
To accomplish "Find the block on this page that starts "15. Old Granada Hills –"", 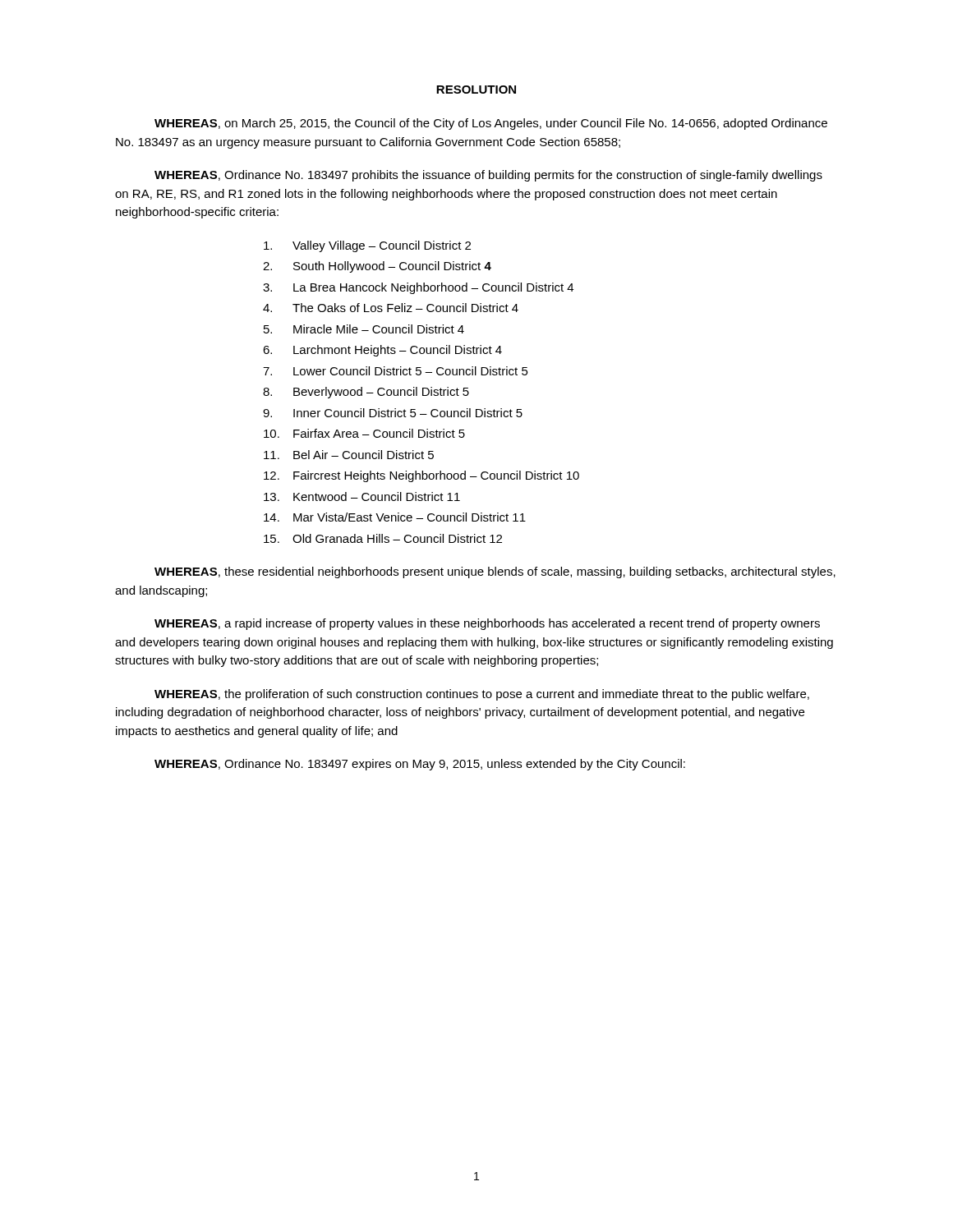I will [x=383, y=538].
